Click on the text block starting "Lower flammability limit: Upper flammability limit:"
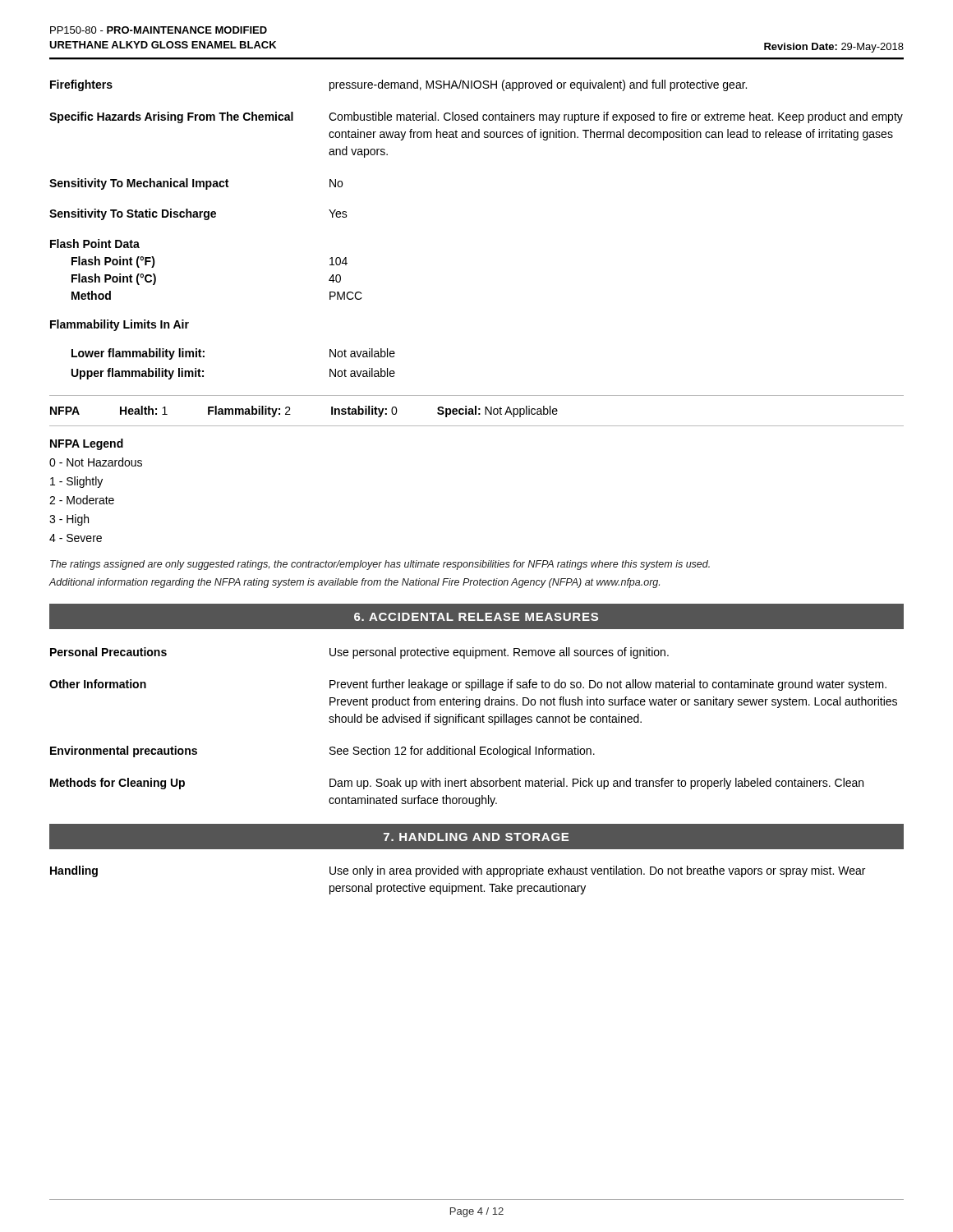Viewport: 953px width, 1232px height. point(140,354)
